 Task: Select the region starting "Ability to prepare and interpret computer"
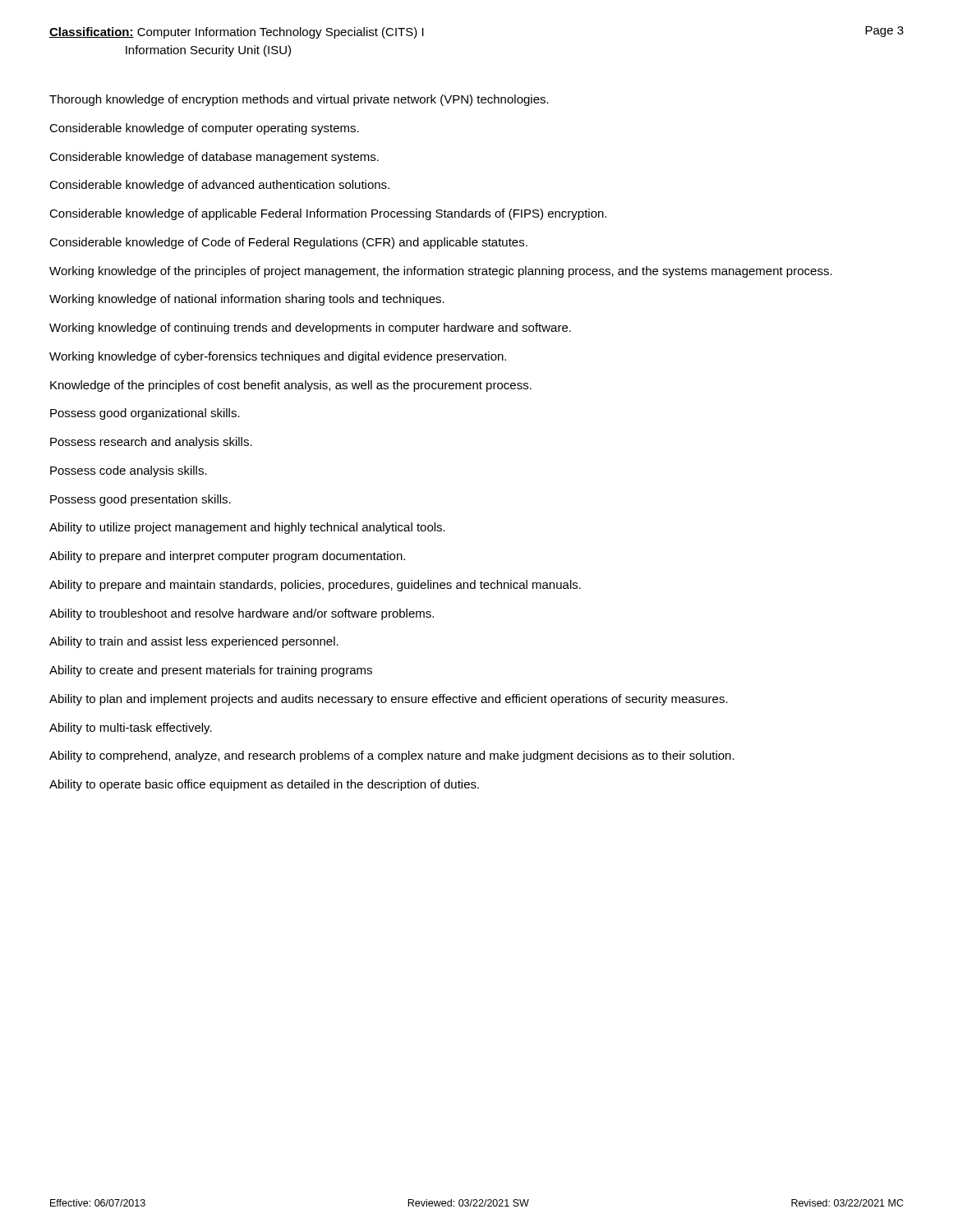(x=228, y=556)
